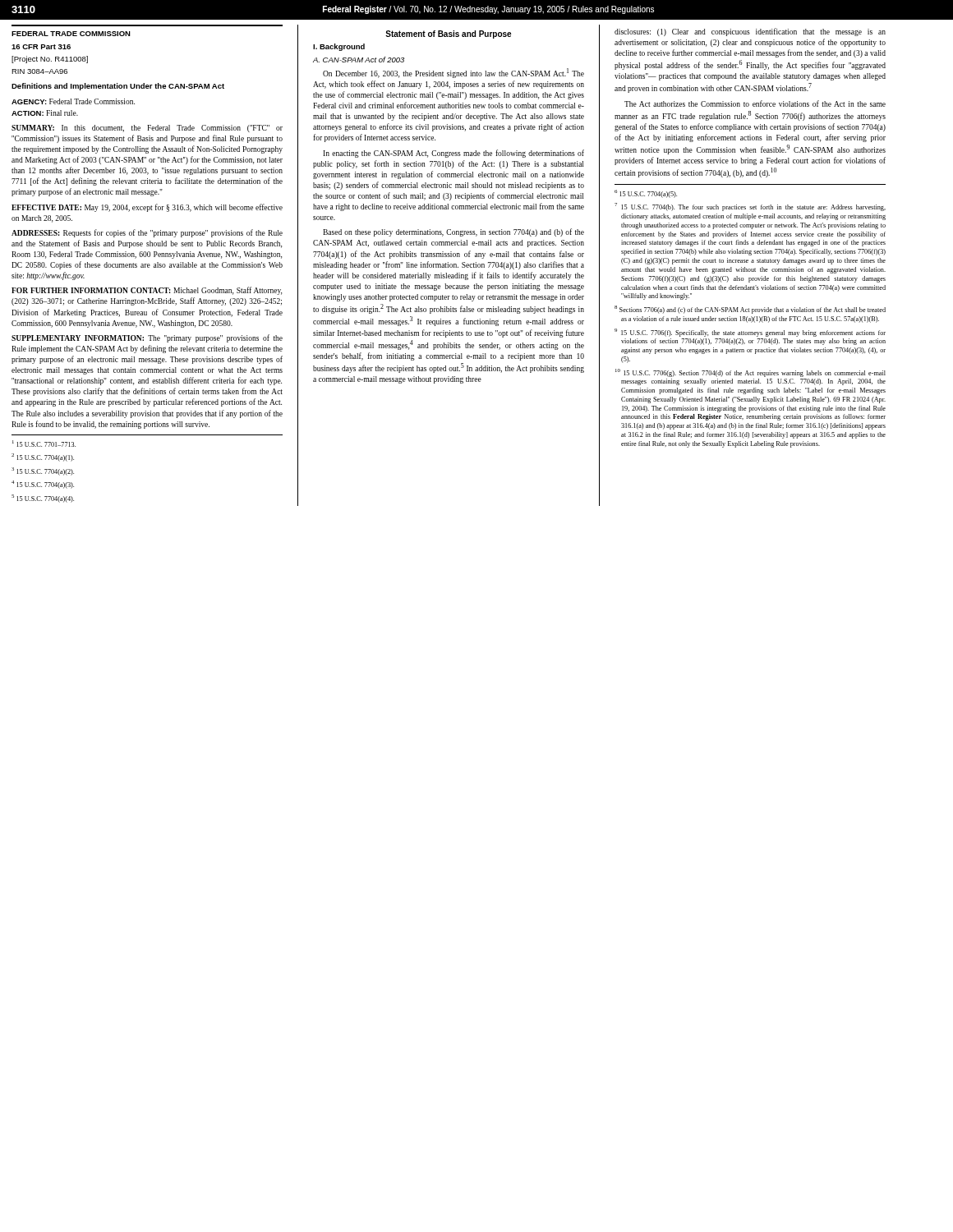
Task: Click on the text block that says "AGENCY: Federal Trade Commission. ACTION: Final"
Action: point(73,101)
